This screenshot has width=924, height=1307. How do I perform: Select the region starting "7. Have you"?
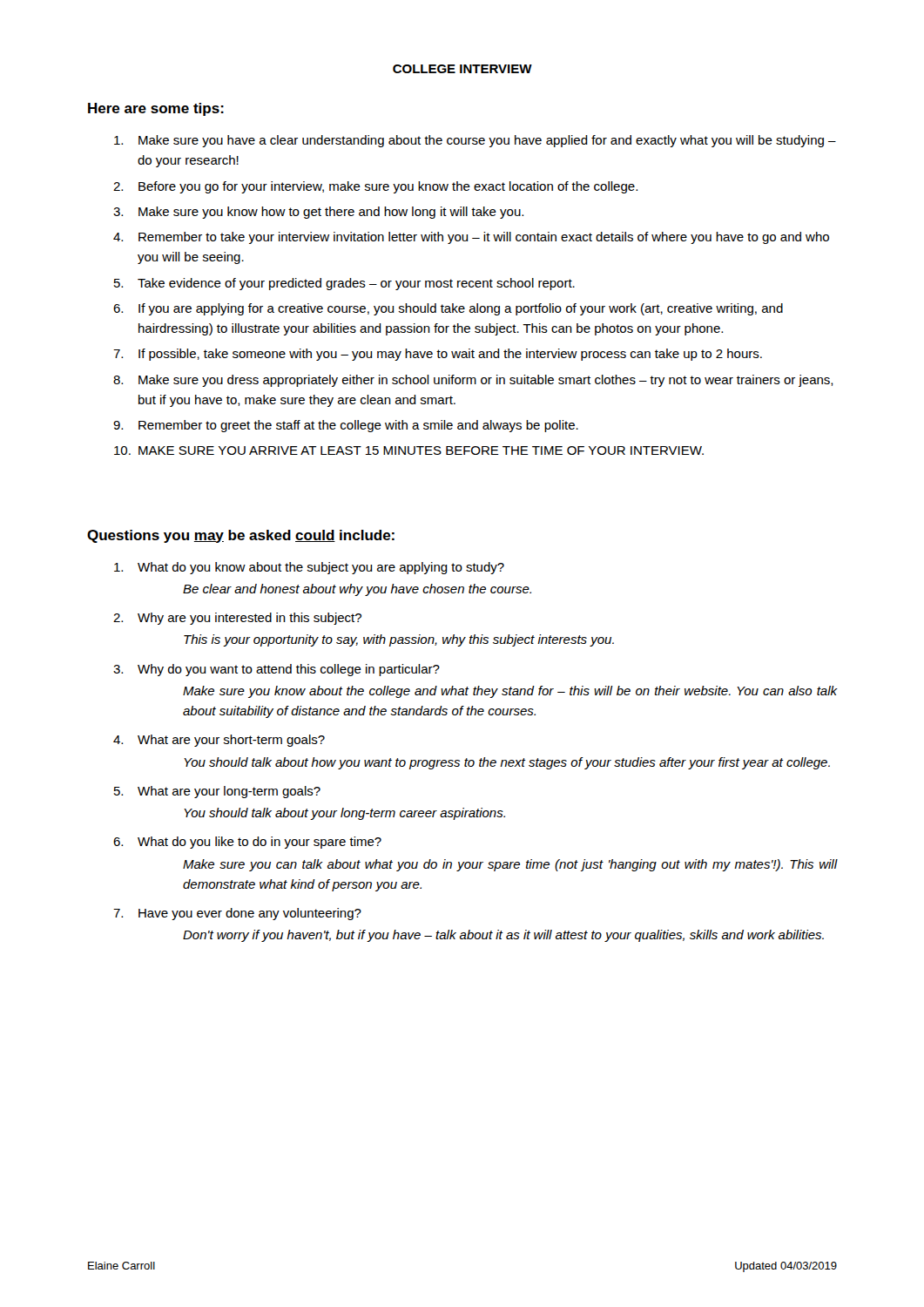pos(475,926)
